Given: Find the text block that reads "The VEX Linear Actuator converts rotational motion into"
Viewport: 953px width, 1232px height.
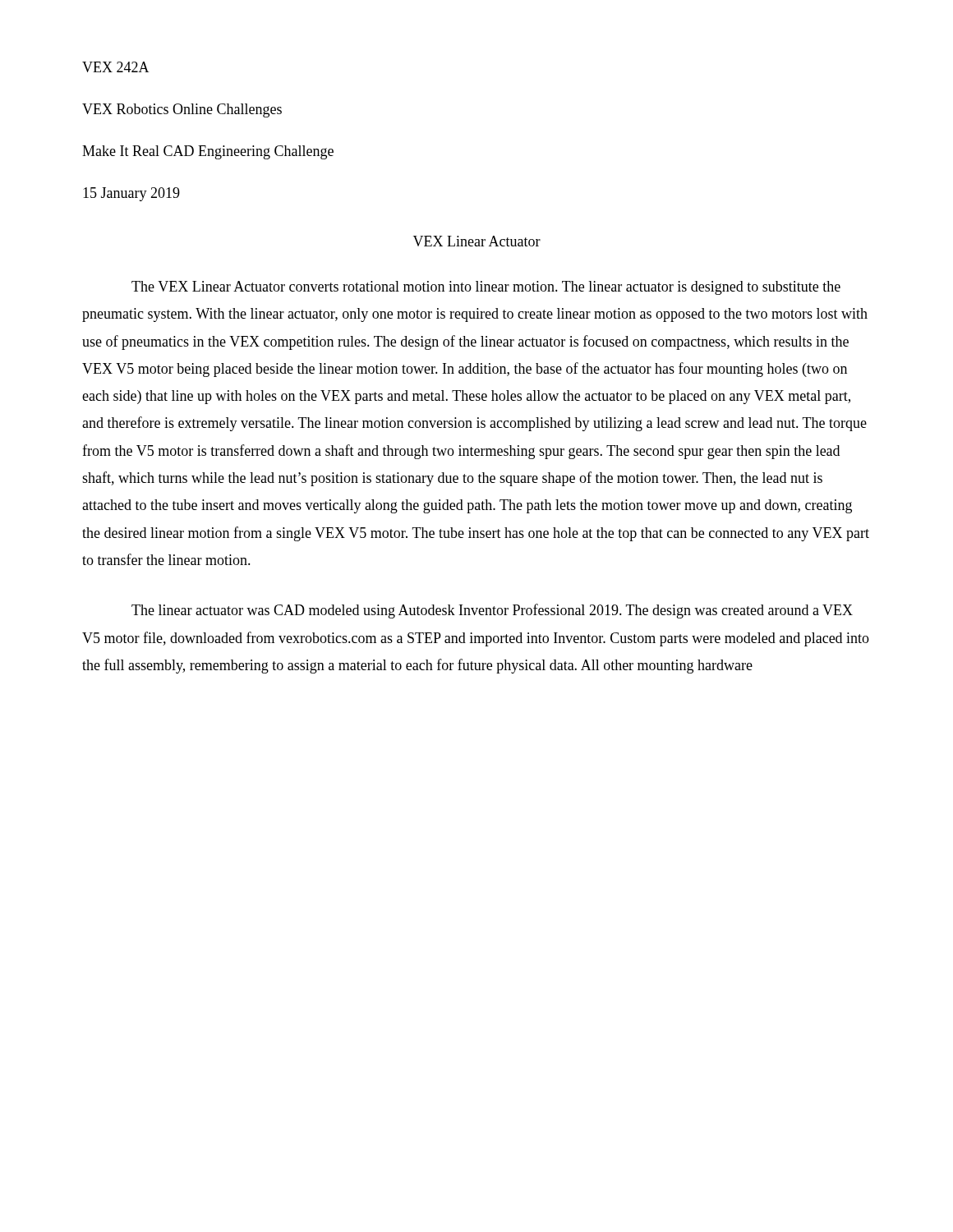Looking at the screenshot, I should coord(476,423).
